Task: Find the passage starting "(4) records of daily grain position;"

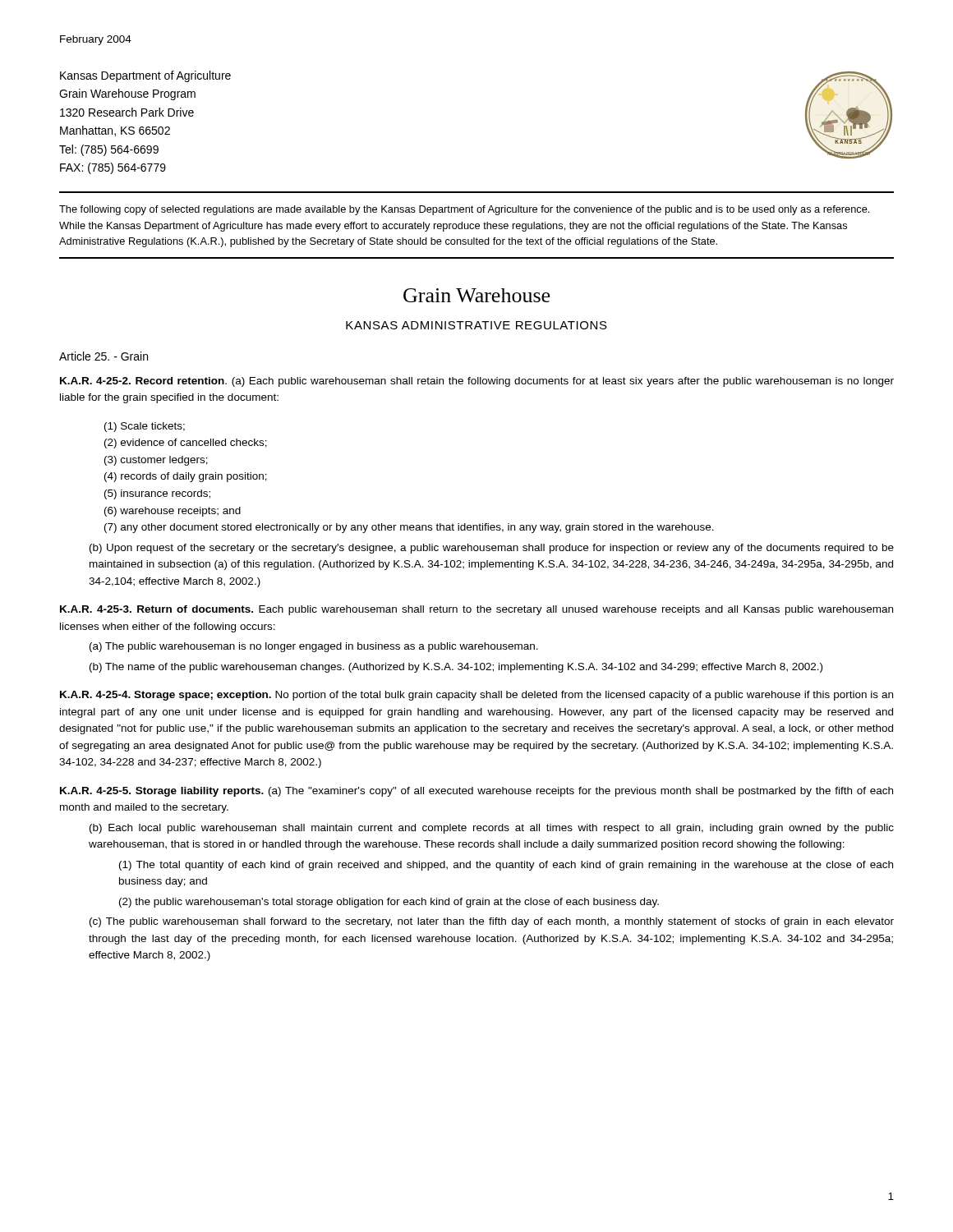Action: [186, 476]
